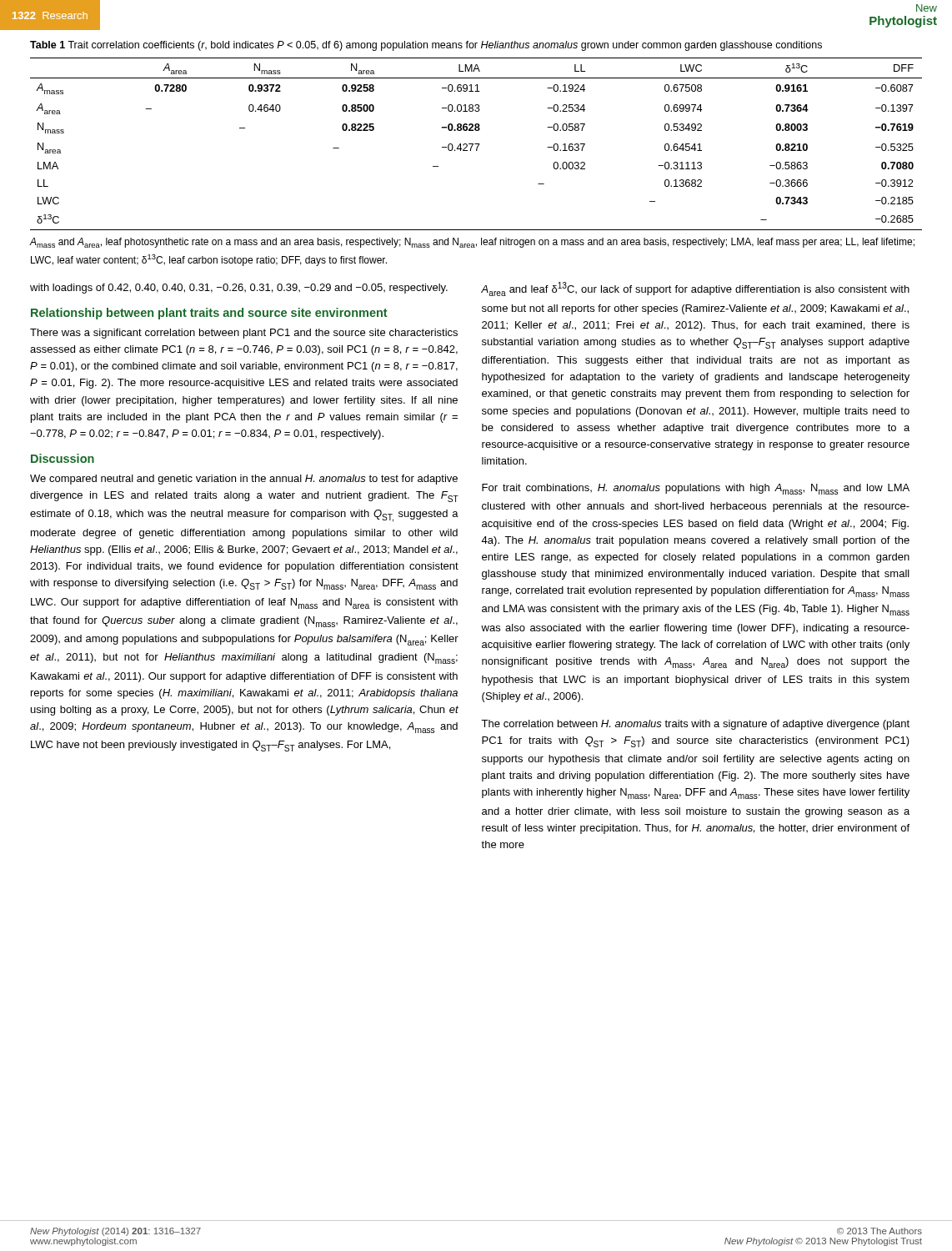This screenshot has width=952, height=1251.
Task: Select the text block starting "There was a significant correlation"
Action: click(244, 383)
